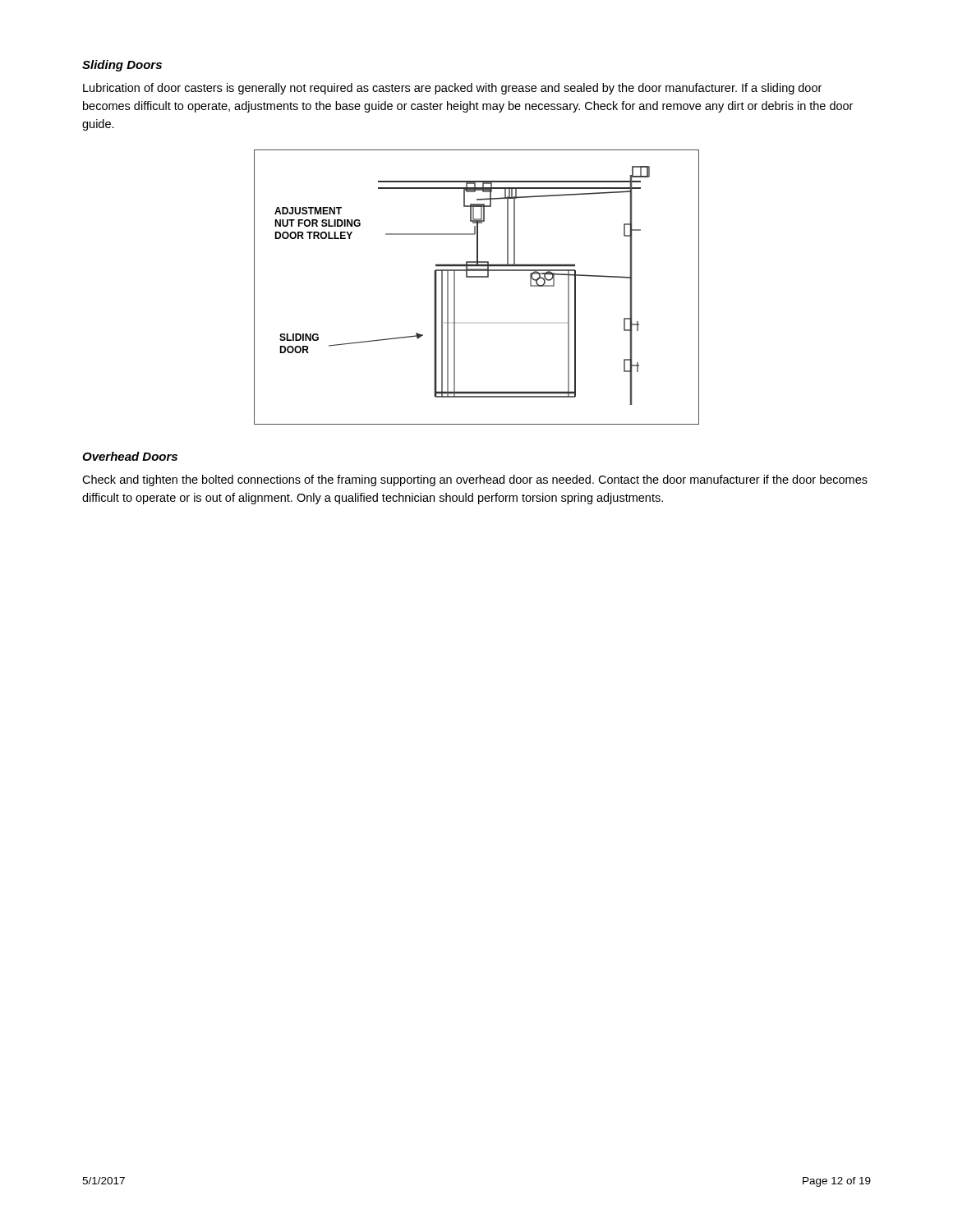Locate the element starting "Lubrication of door casters is generally not required"
The image size is (953, 1232).
[x=468, y=106]
